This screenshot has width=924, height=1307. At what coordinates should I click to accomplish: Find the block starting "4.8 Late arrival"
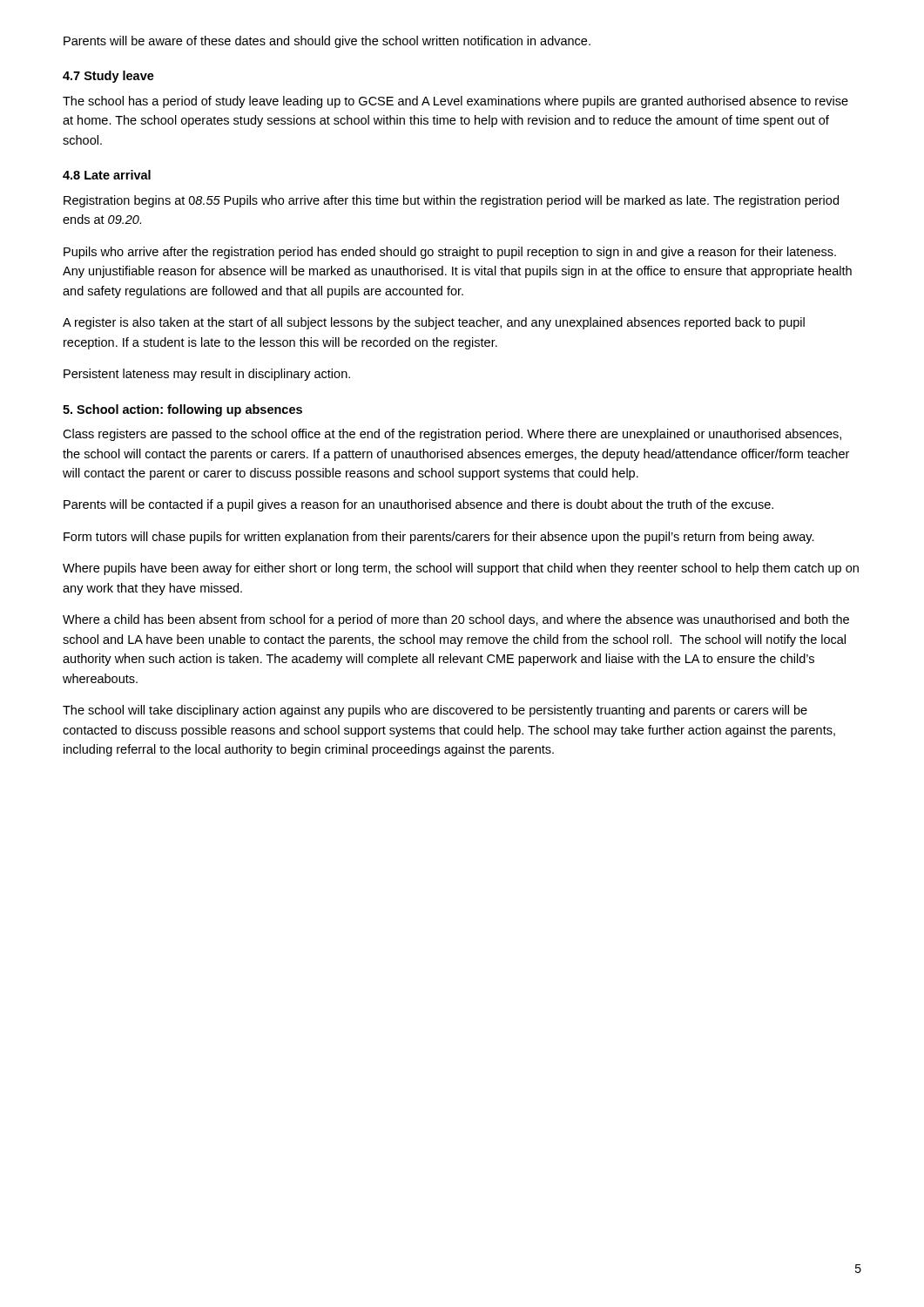[107, 175]
